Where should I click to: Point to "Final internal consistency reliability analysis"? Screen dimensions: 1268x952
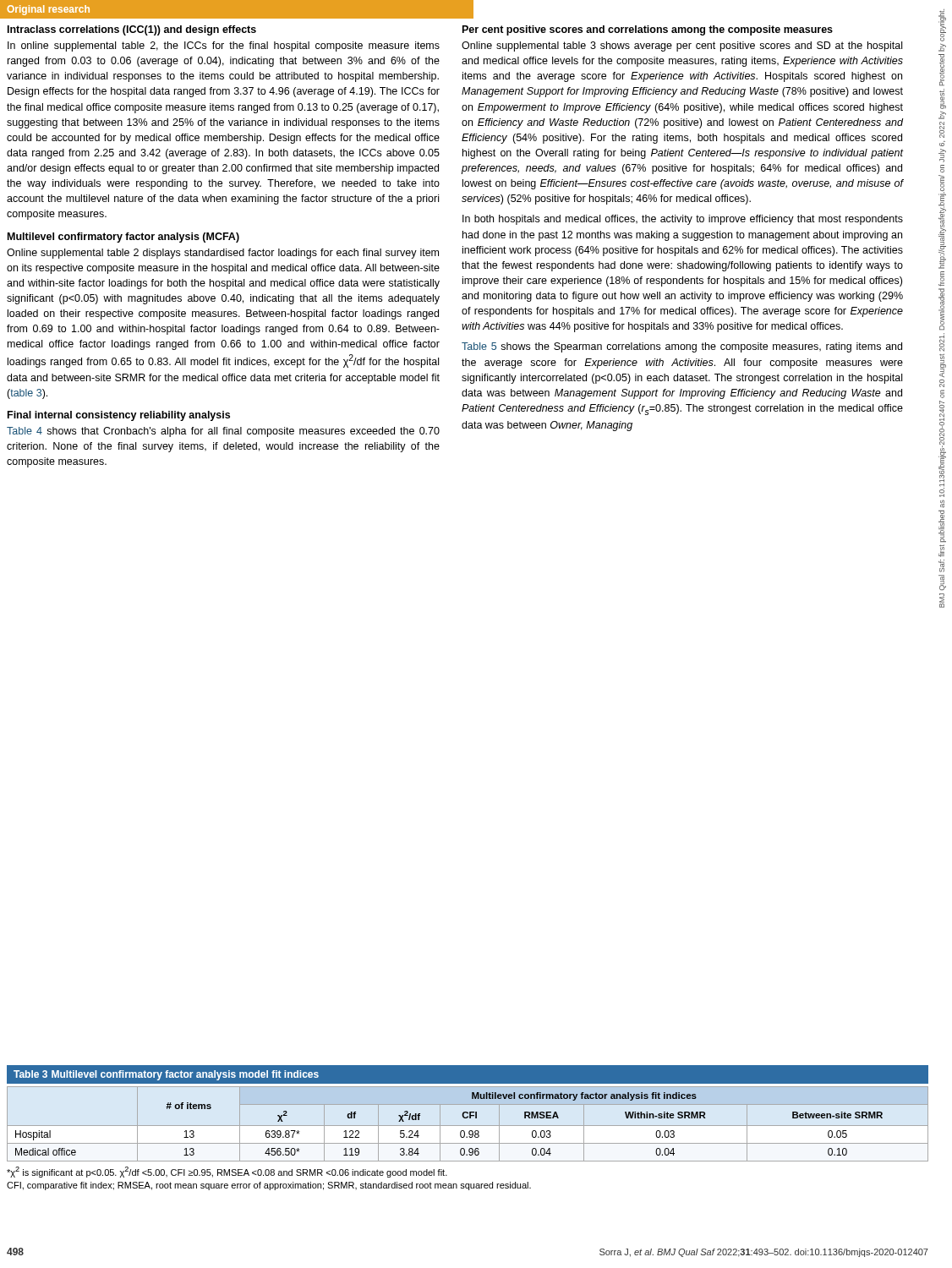(119, 415)
